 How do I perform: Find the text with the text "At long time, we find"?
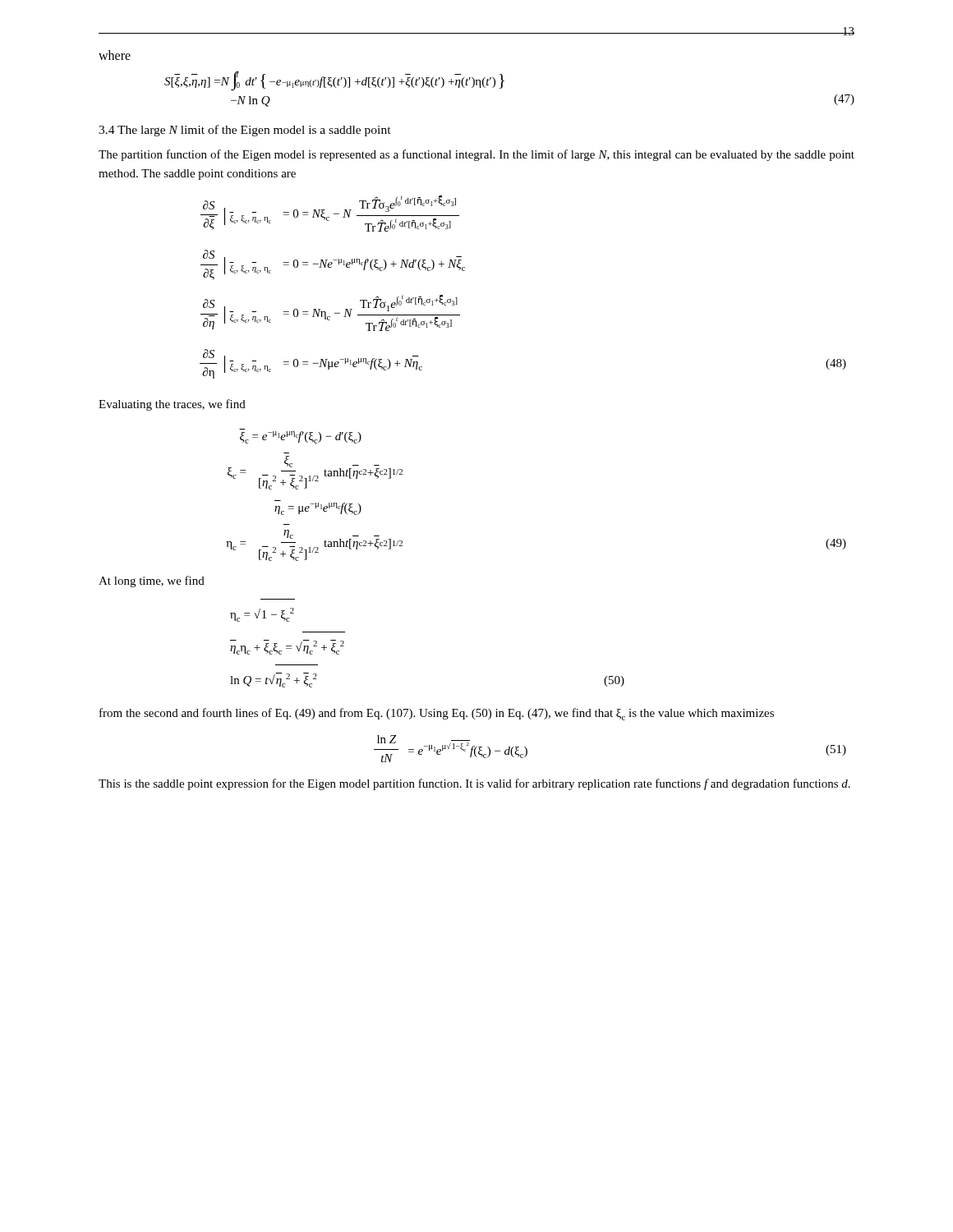pyautogui.click(x=151, y=580)
